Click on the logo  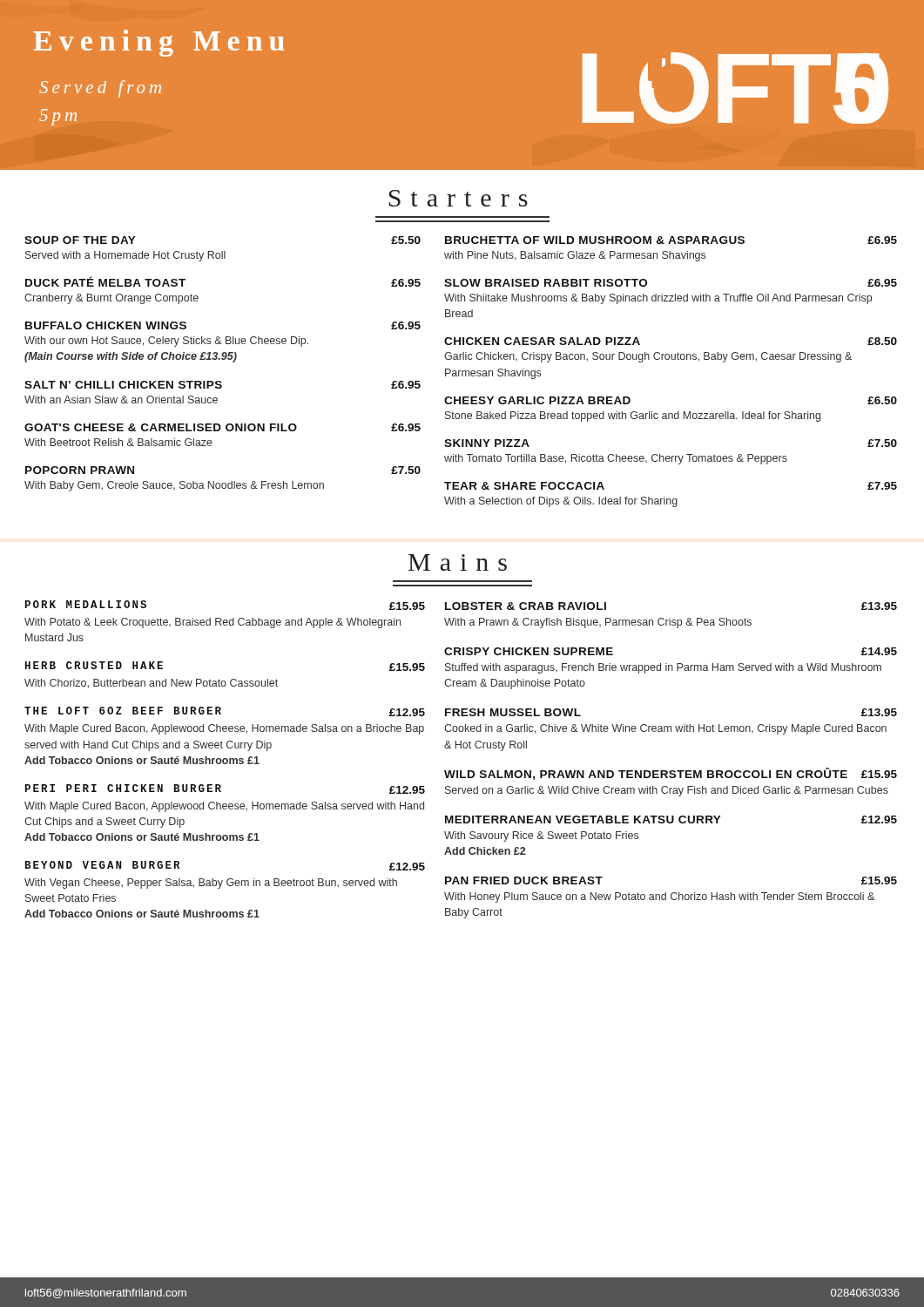pyautogui.click(x=724, y=86)
